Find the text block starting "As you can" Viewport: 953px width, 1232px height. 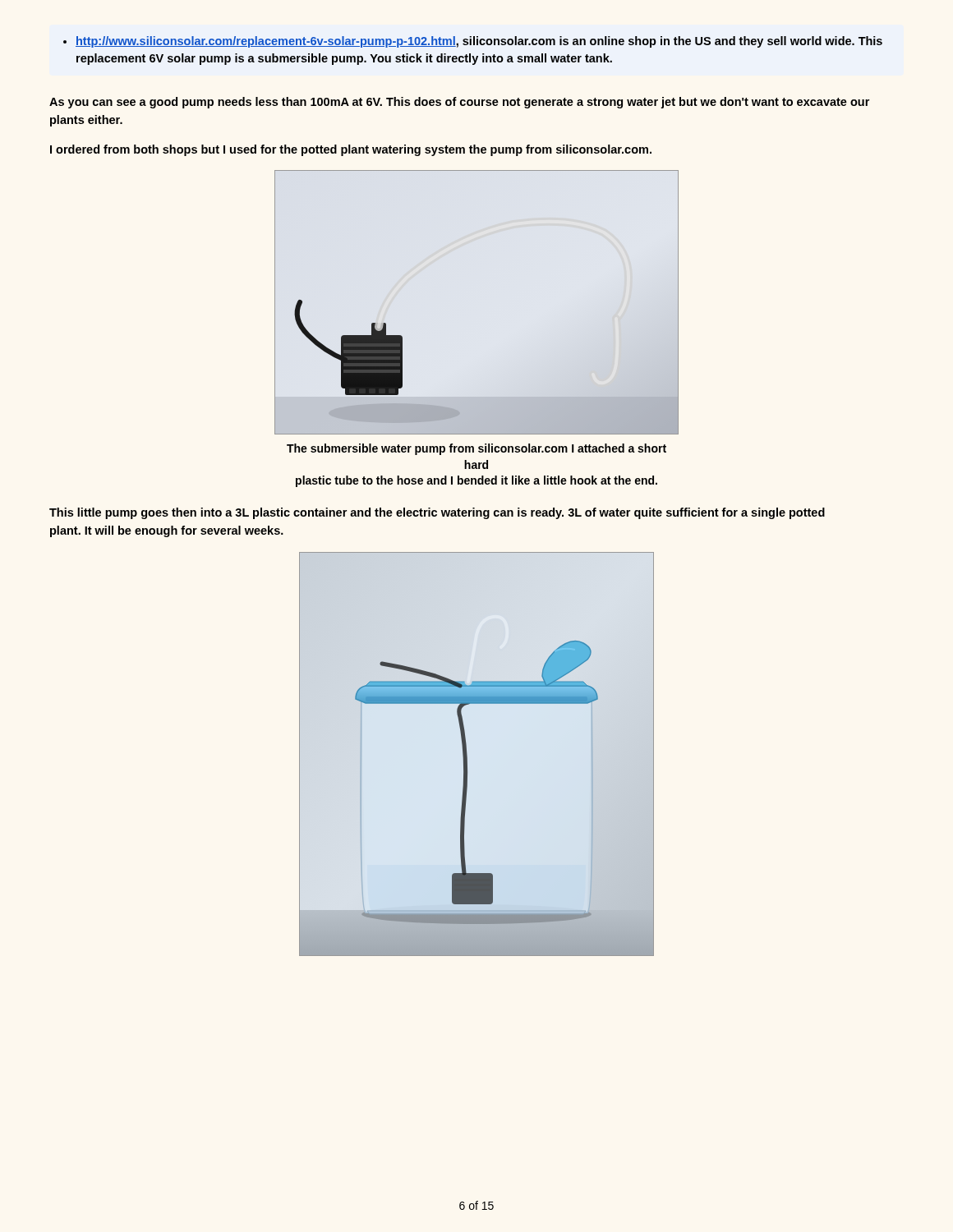click(459, 111)
